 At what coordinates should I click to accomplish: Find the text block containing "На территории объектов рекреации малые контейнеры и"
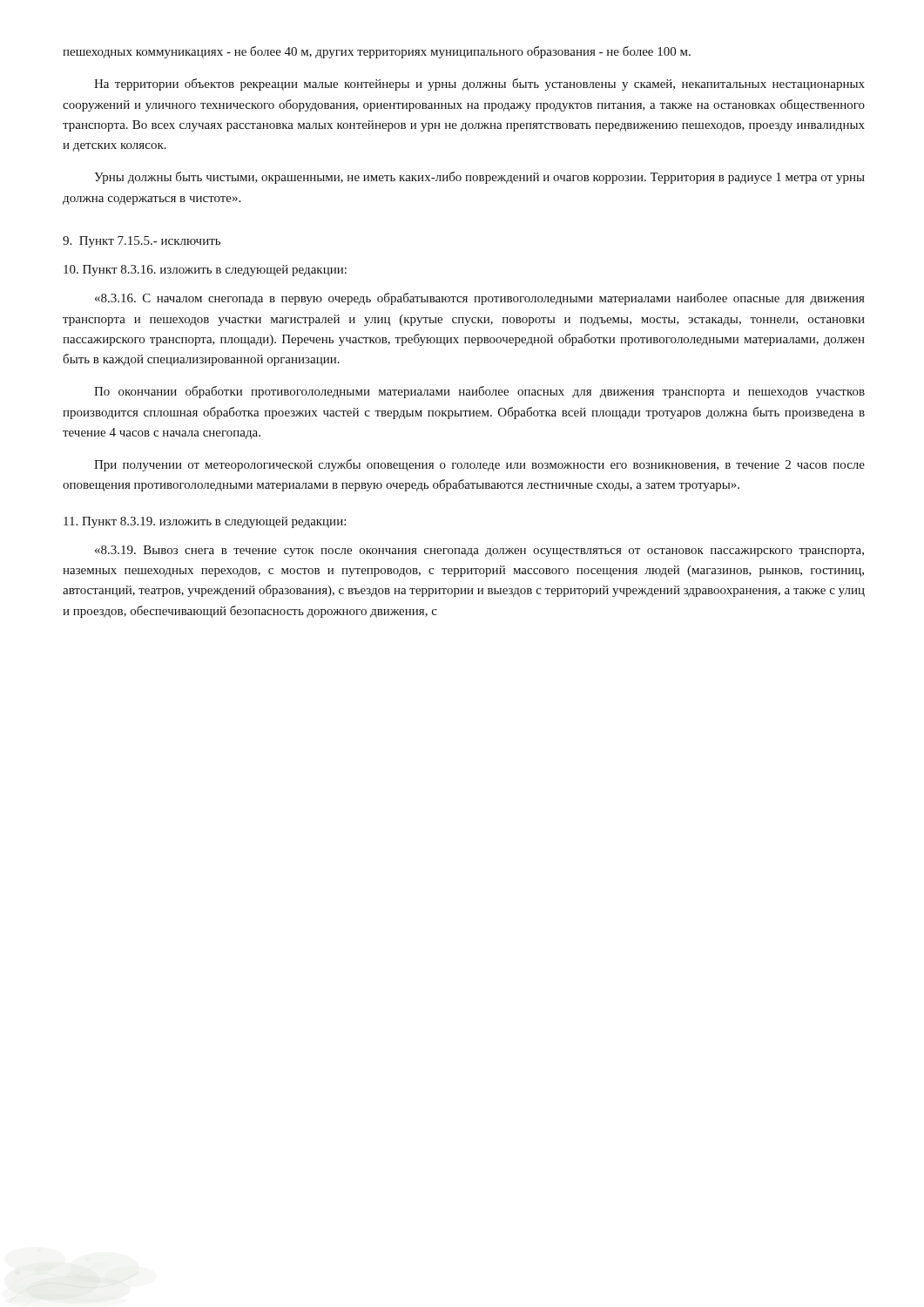tap(464, 114)
